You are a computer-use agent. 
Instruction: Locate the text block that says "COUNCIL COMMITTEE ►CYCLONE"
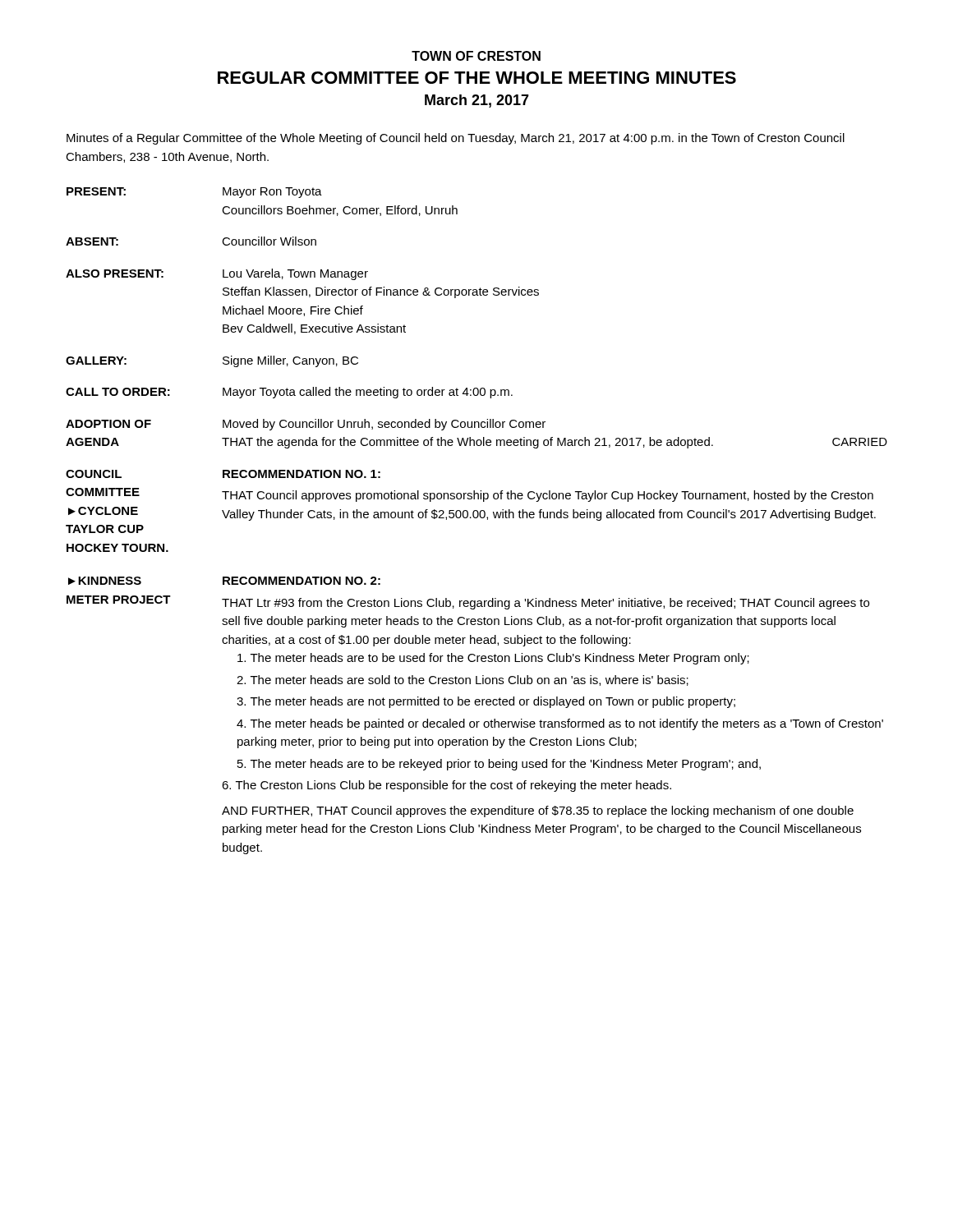[476, 511]
